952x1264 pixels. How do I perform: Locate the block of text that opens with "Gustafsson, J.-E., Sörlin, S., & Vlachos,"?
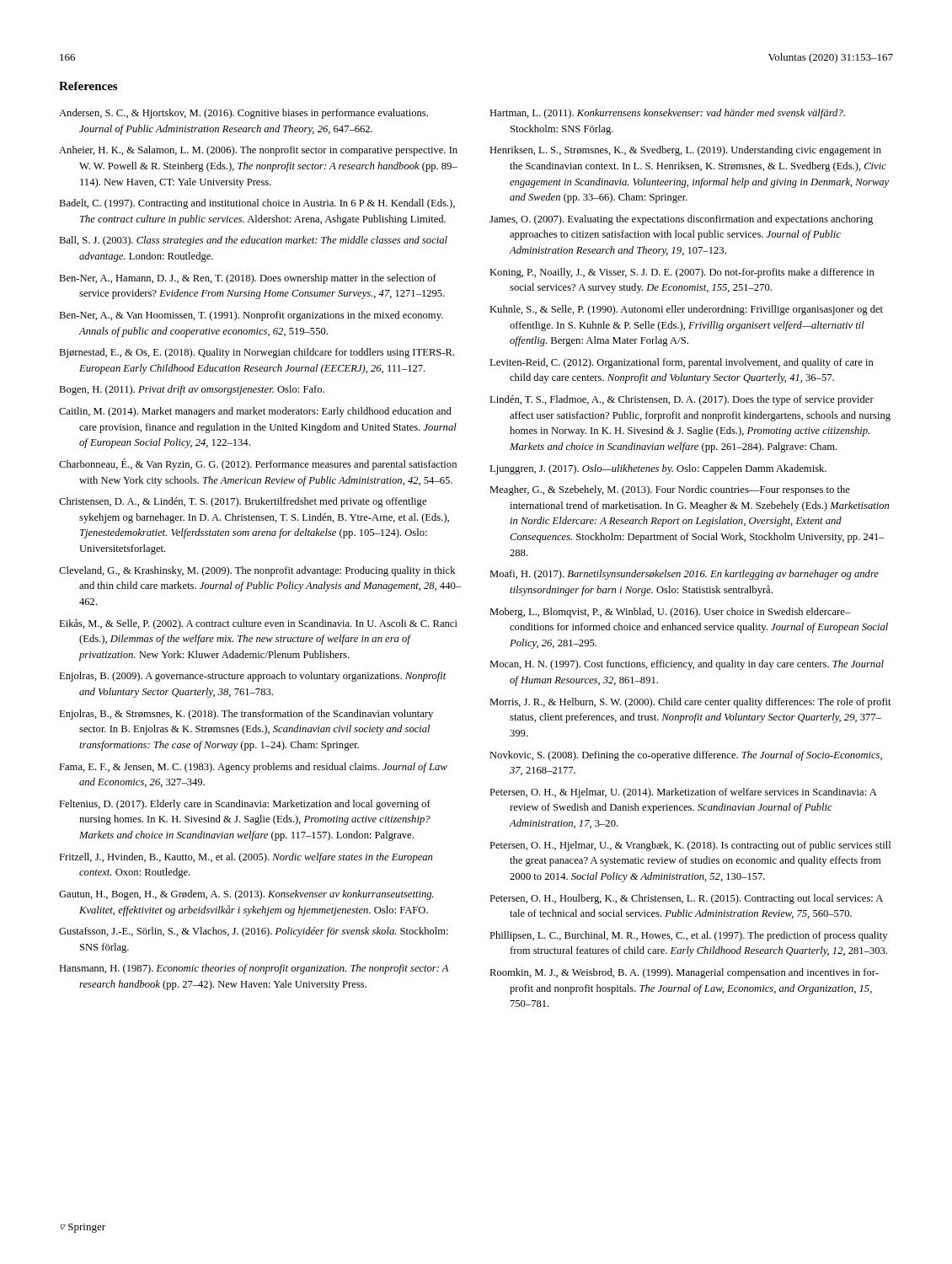(254, 939)
